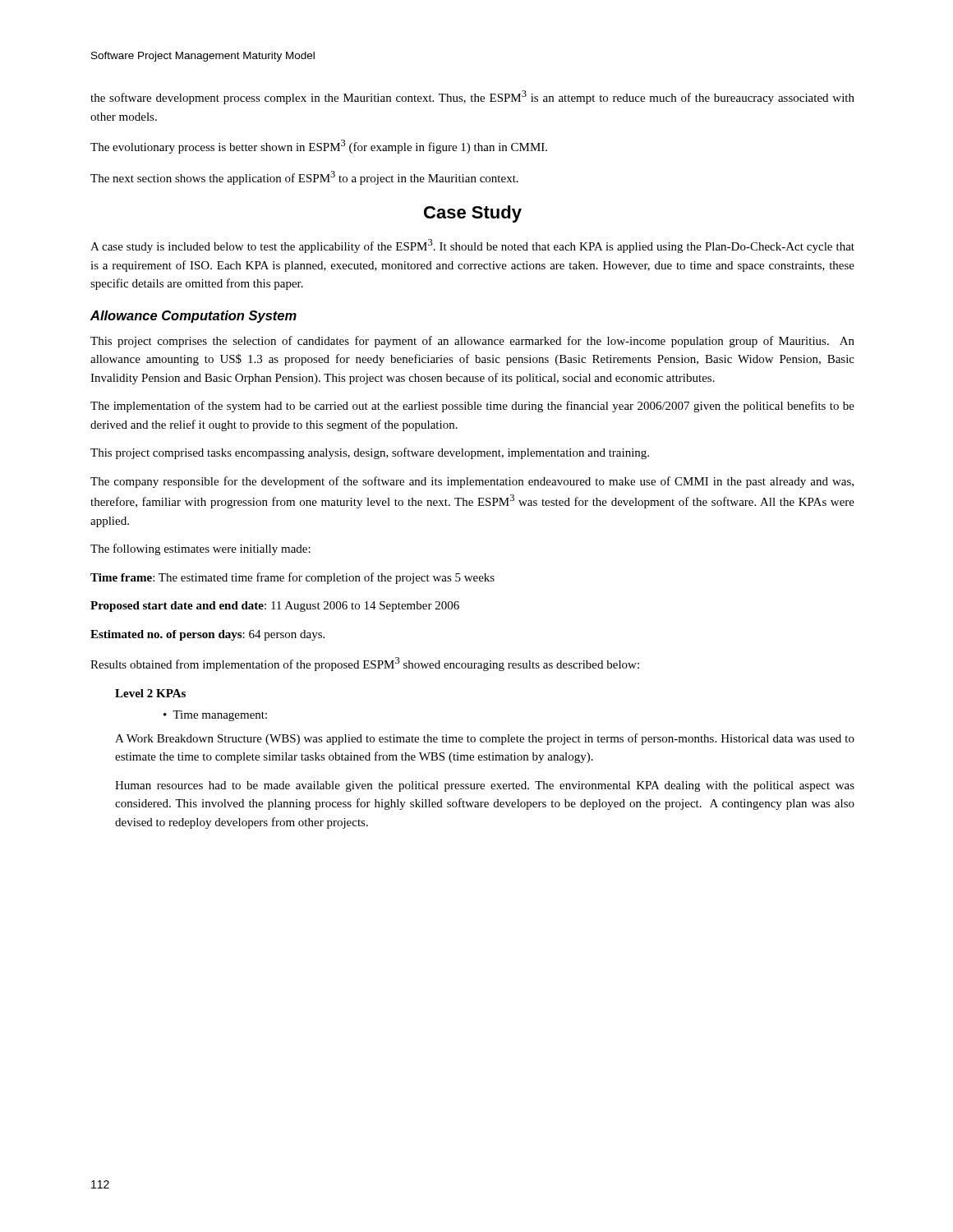This screenshot has width=953, height=1232.
Task: Point to the text starting "• Time management:"
Action: tap(215, 715)
